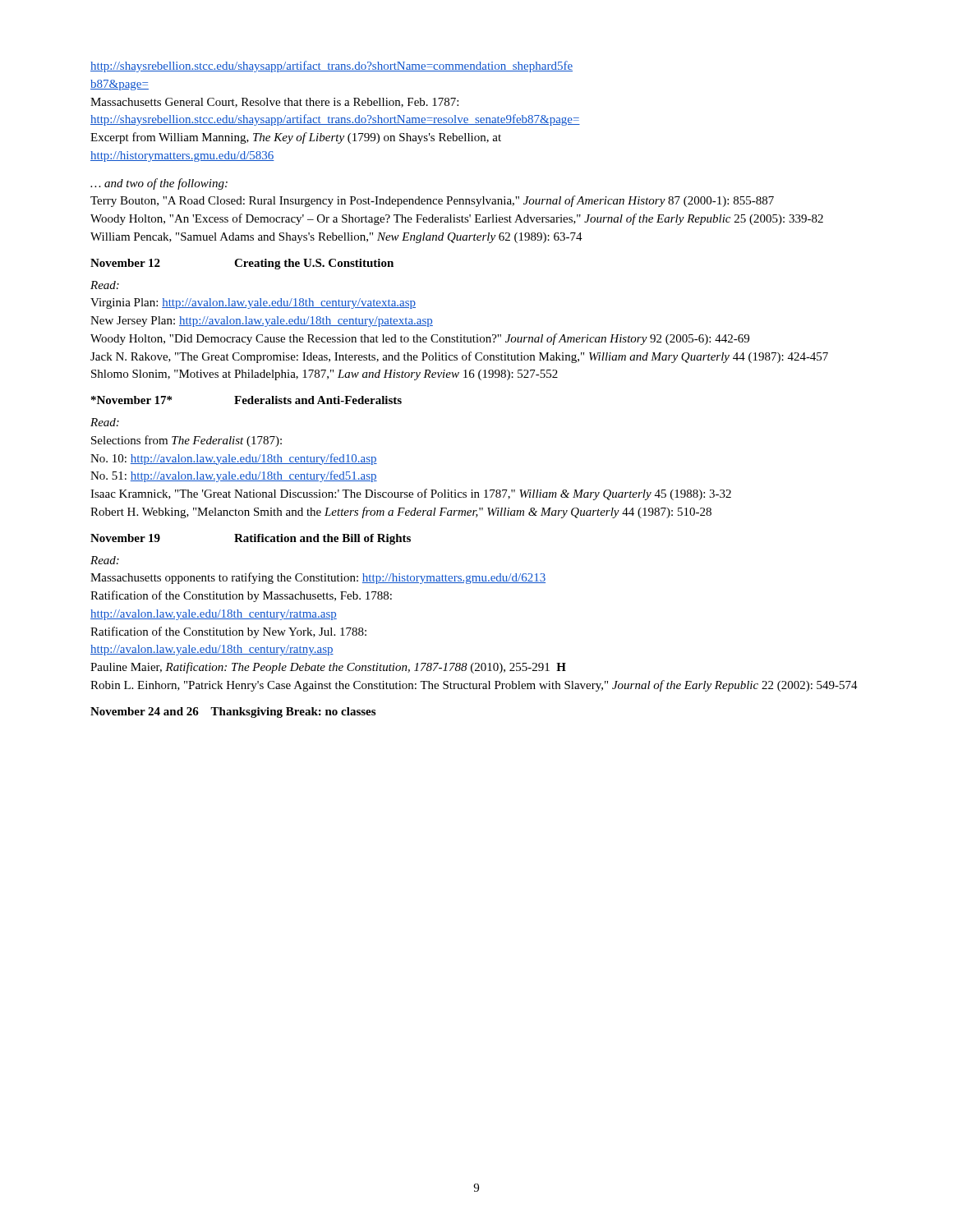This screenshot has width=953, height=1232.
Task: Click on the text block with the text "http://shaysrebellion.stcc.edu/shaysapp/artifact_trans.do?shortName=commendation_shephard5feb87&page= Massachusetts General Court,"
Action: pos(335,110)
